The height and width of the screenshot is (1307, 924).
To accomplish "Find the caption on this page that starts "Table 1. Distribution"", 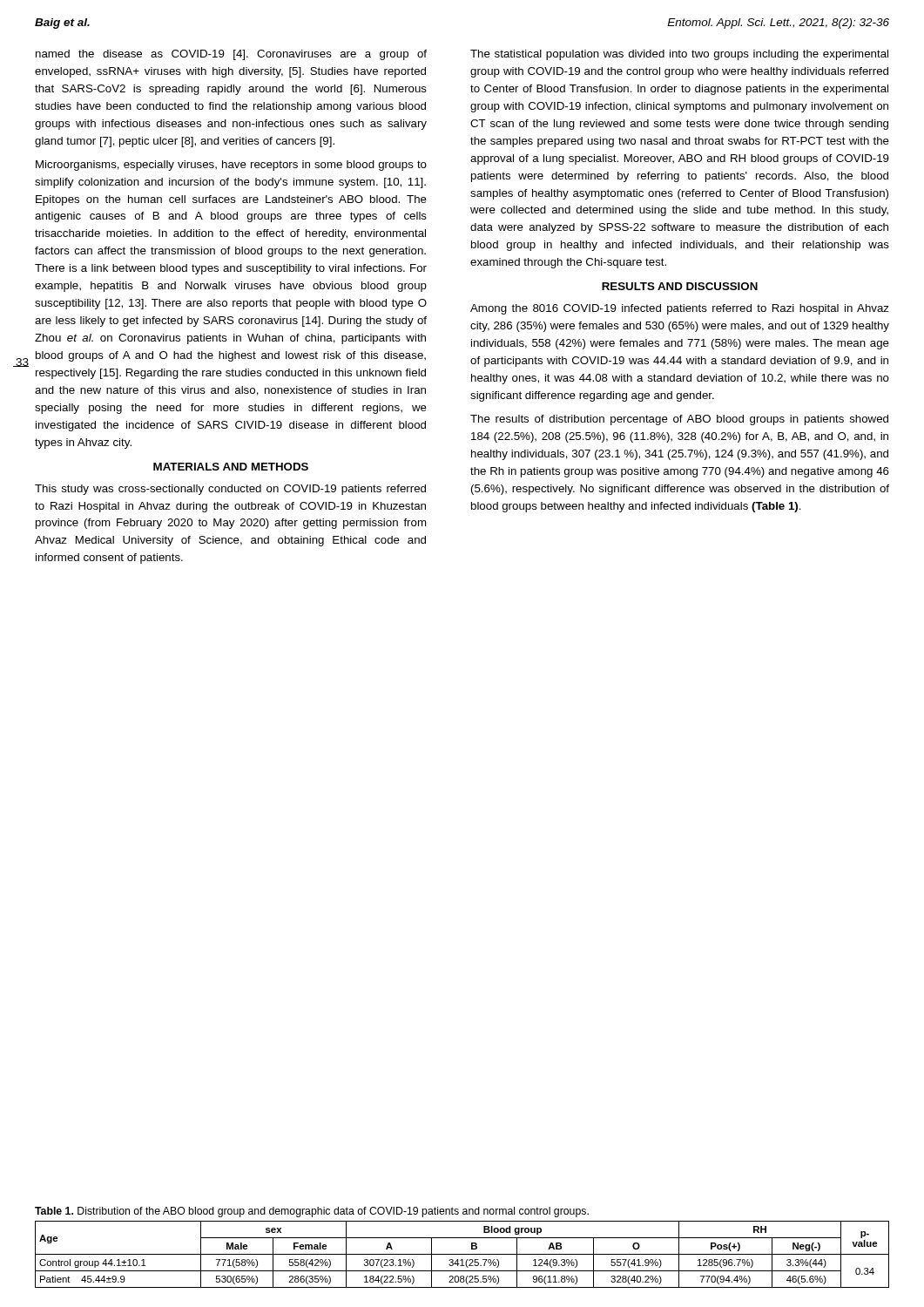I will [x=312, y=1211].
